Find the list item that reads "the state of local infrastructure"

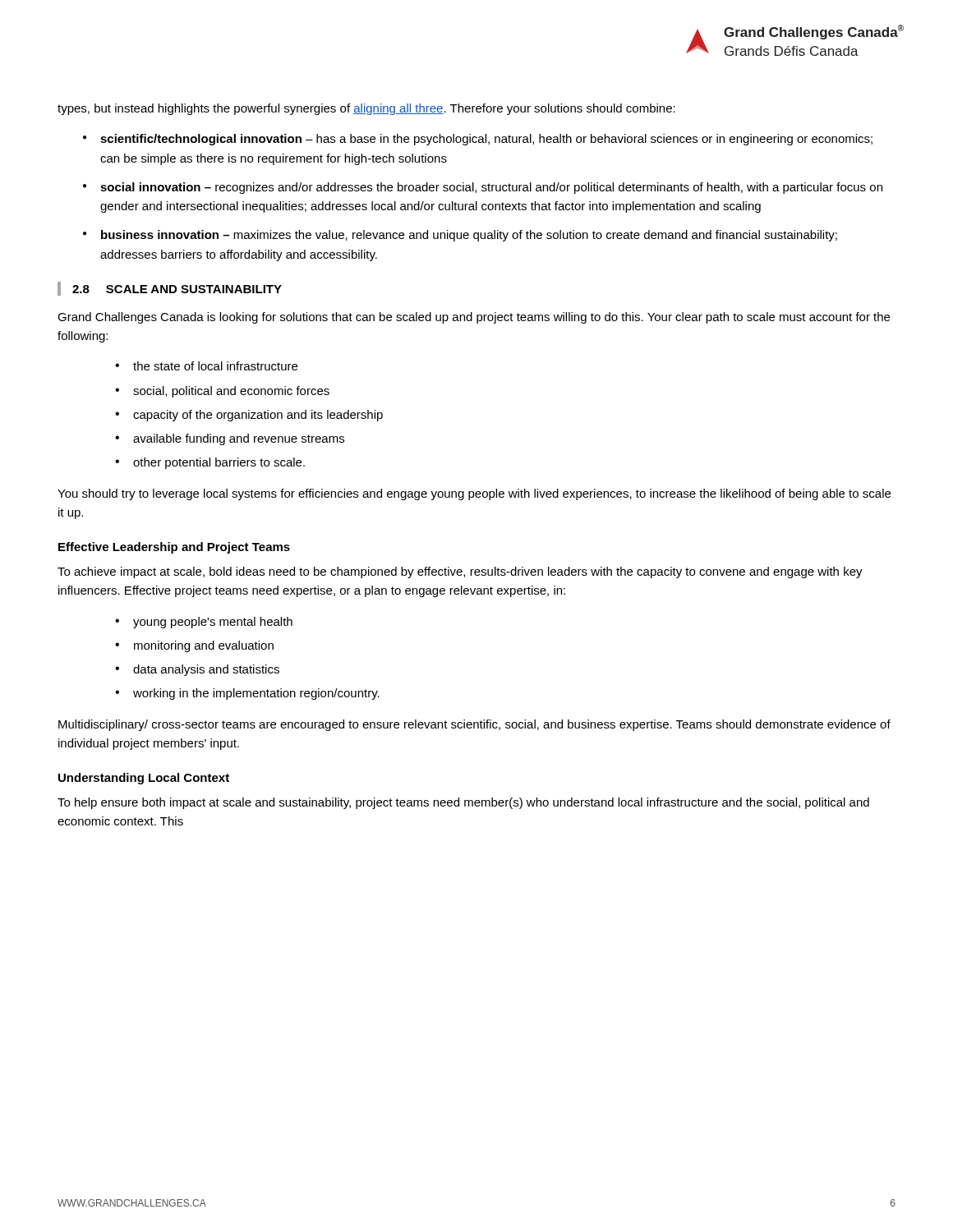[216, 366]
